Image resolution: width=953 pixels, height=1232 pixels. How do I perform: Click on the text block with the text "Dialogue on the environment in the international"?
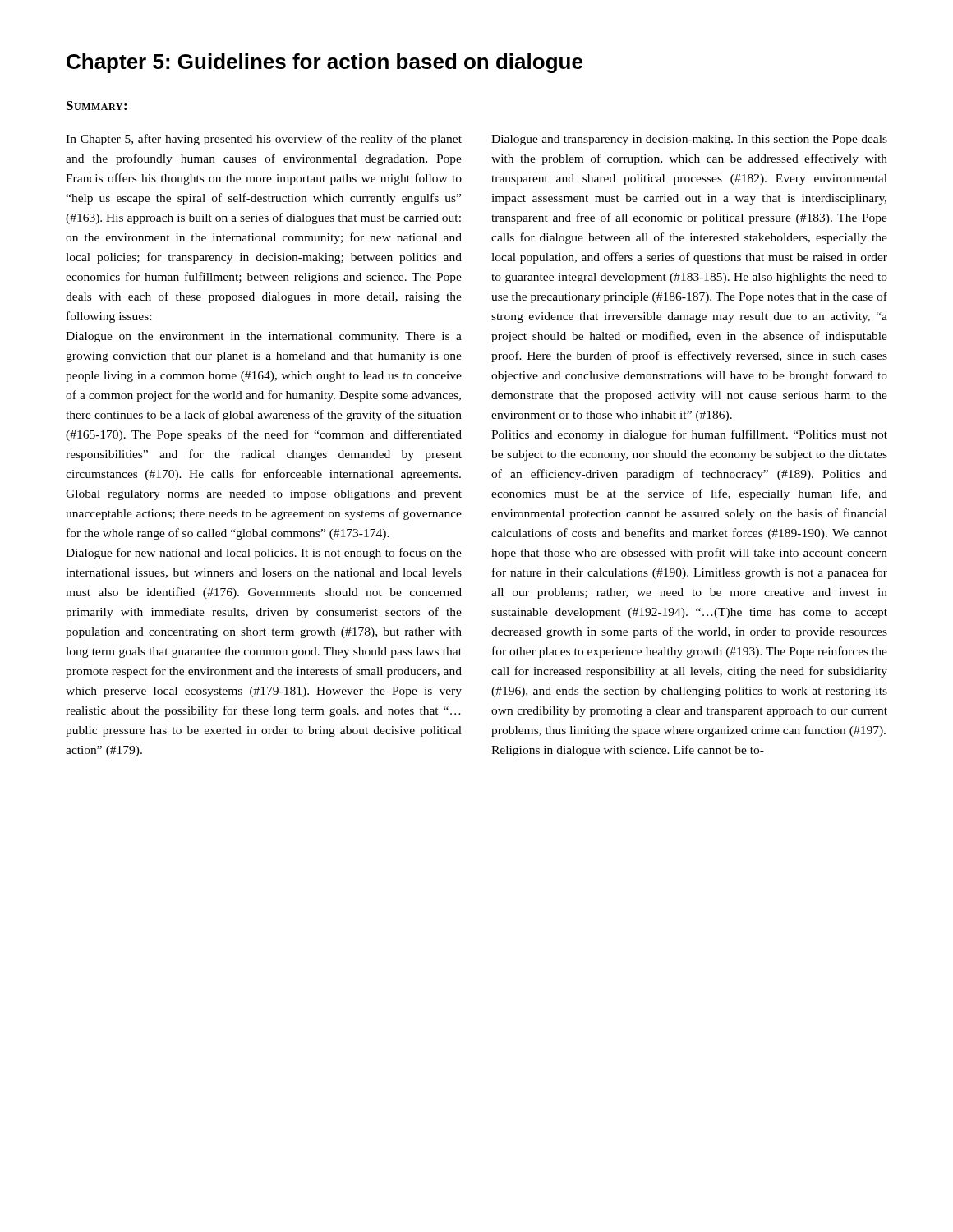tap(264, 435)
